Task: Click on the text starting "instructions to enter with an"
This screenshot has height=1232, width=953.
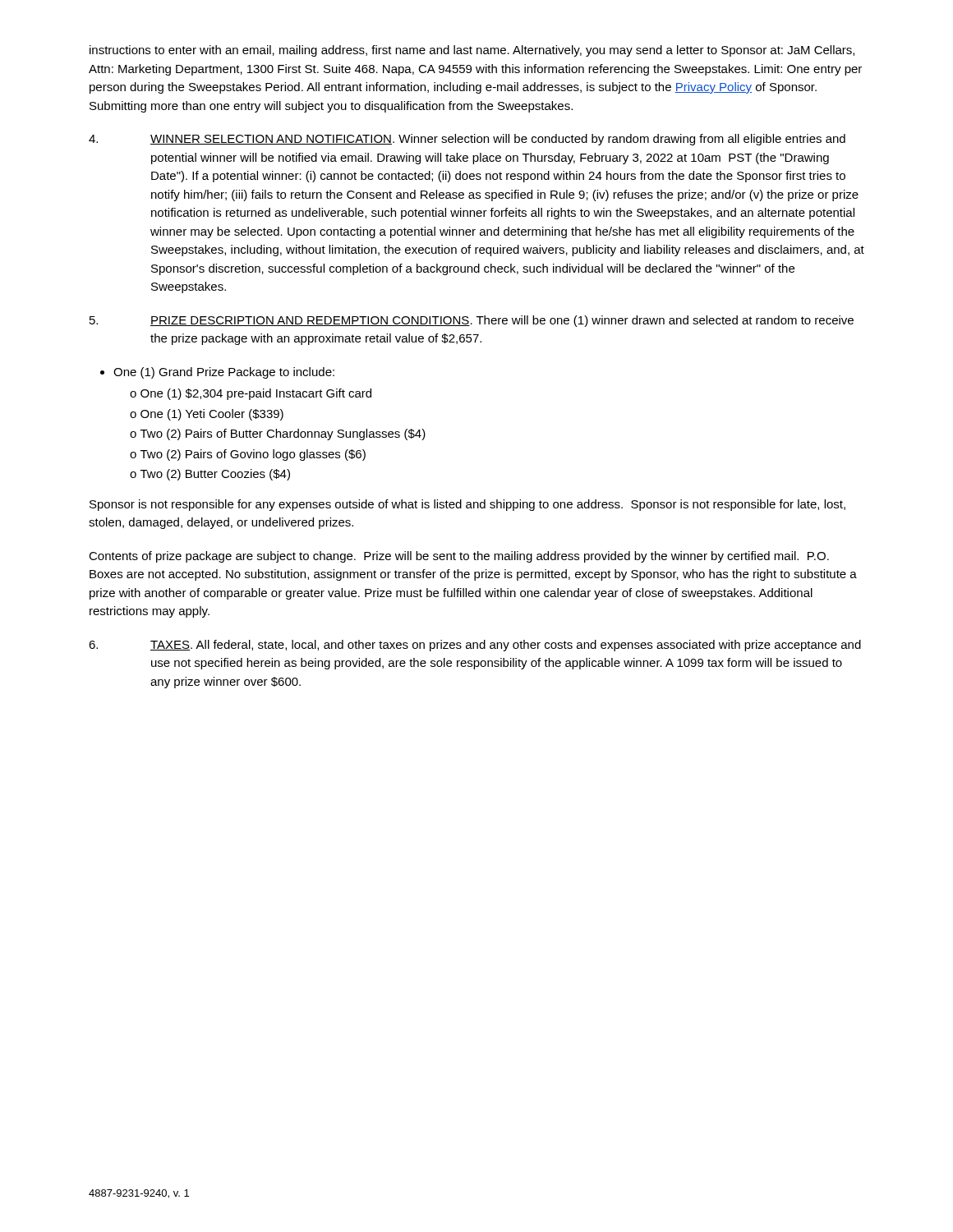Action: [476, 78]
